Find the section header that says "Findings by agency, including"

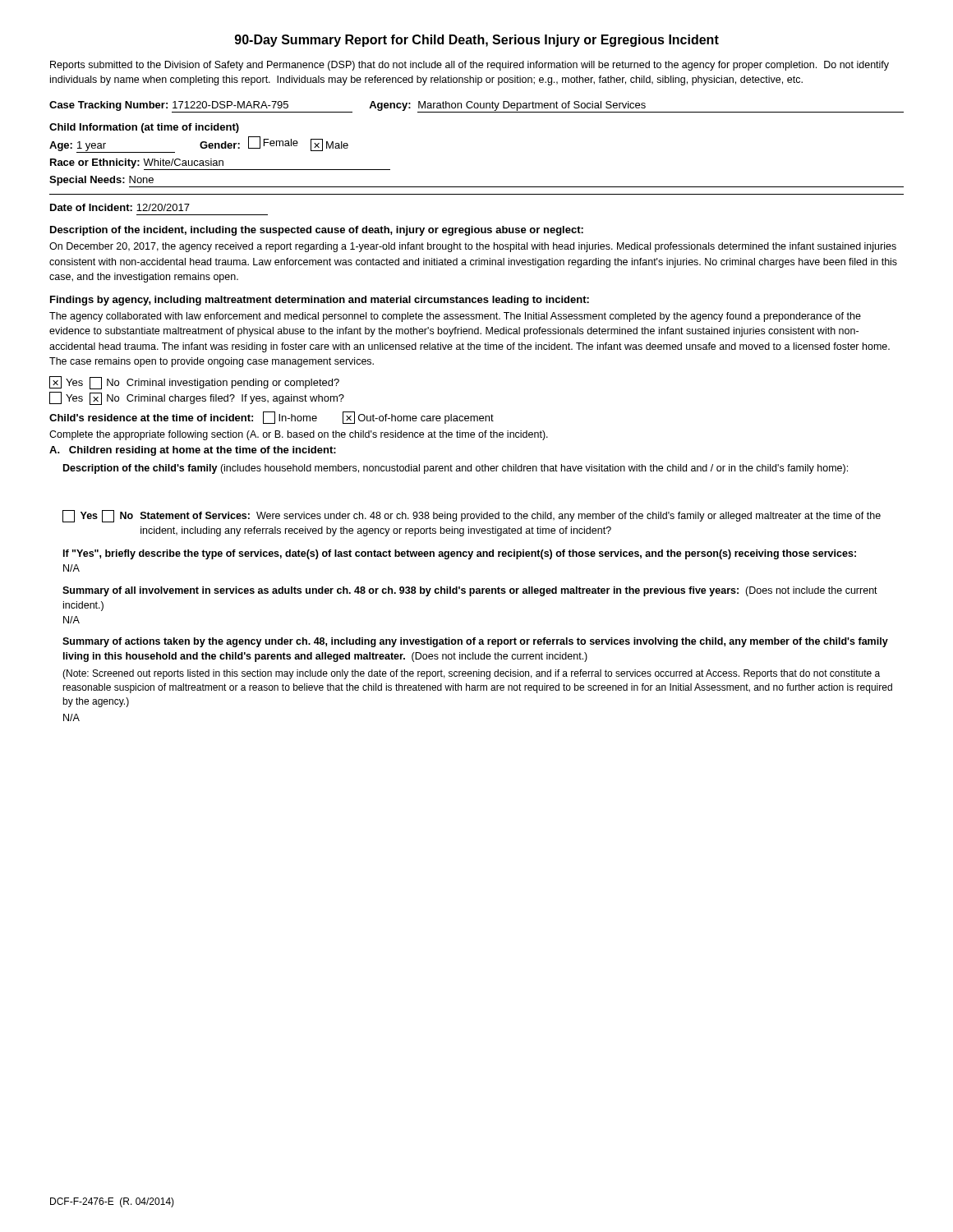[319, 299]
